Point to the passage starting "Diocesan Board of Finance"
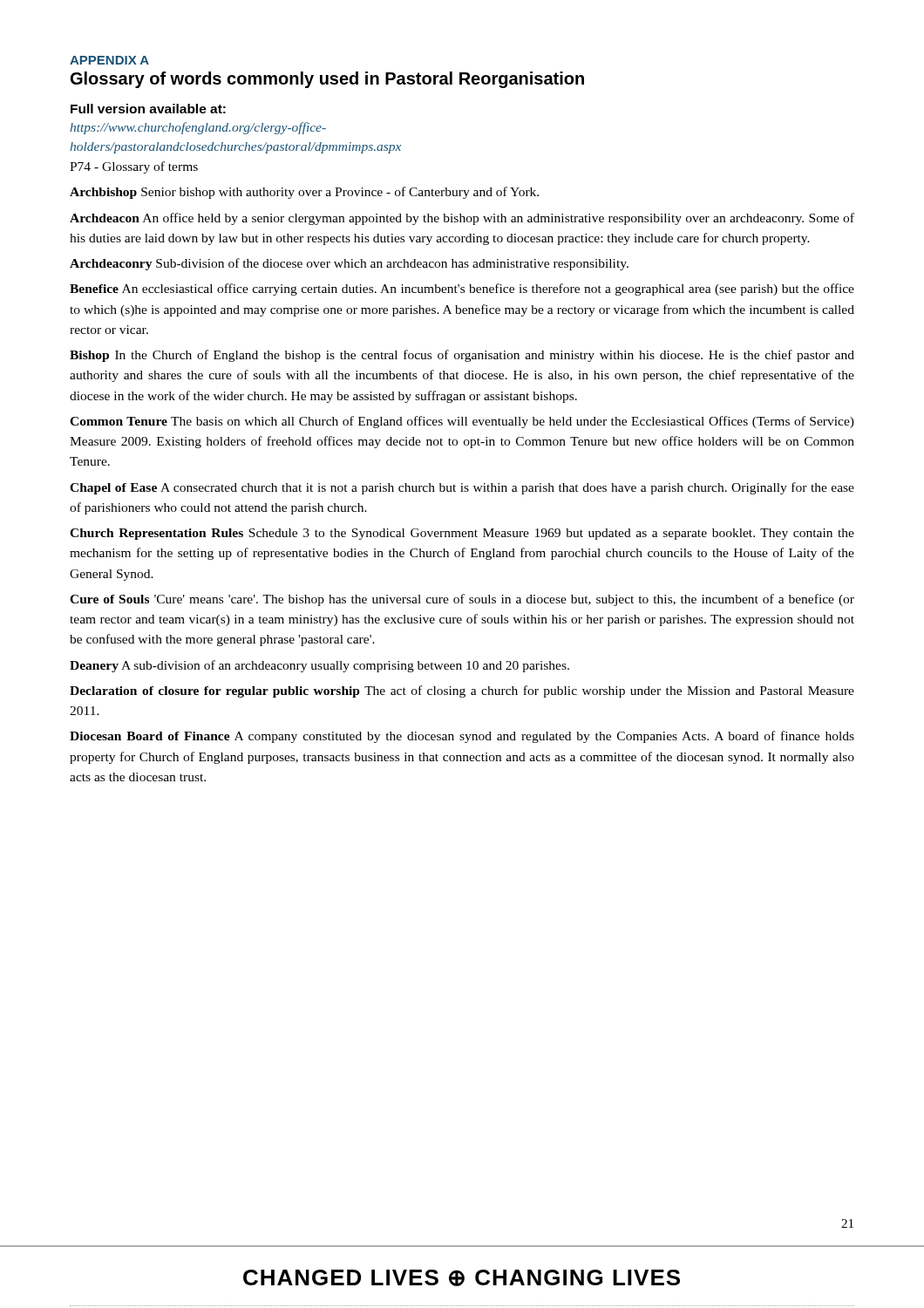This screenshot has width=924, height=1308. [x=462, y=756]
